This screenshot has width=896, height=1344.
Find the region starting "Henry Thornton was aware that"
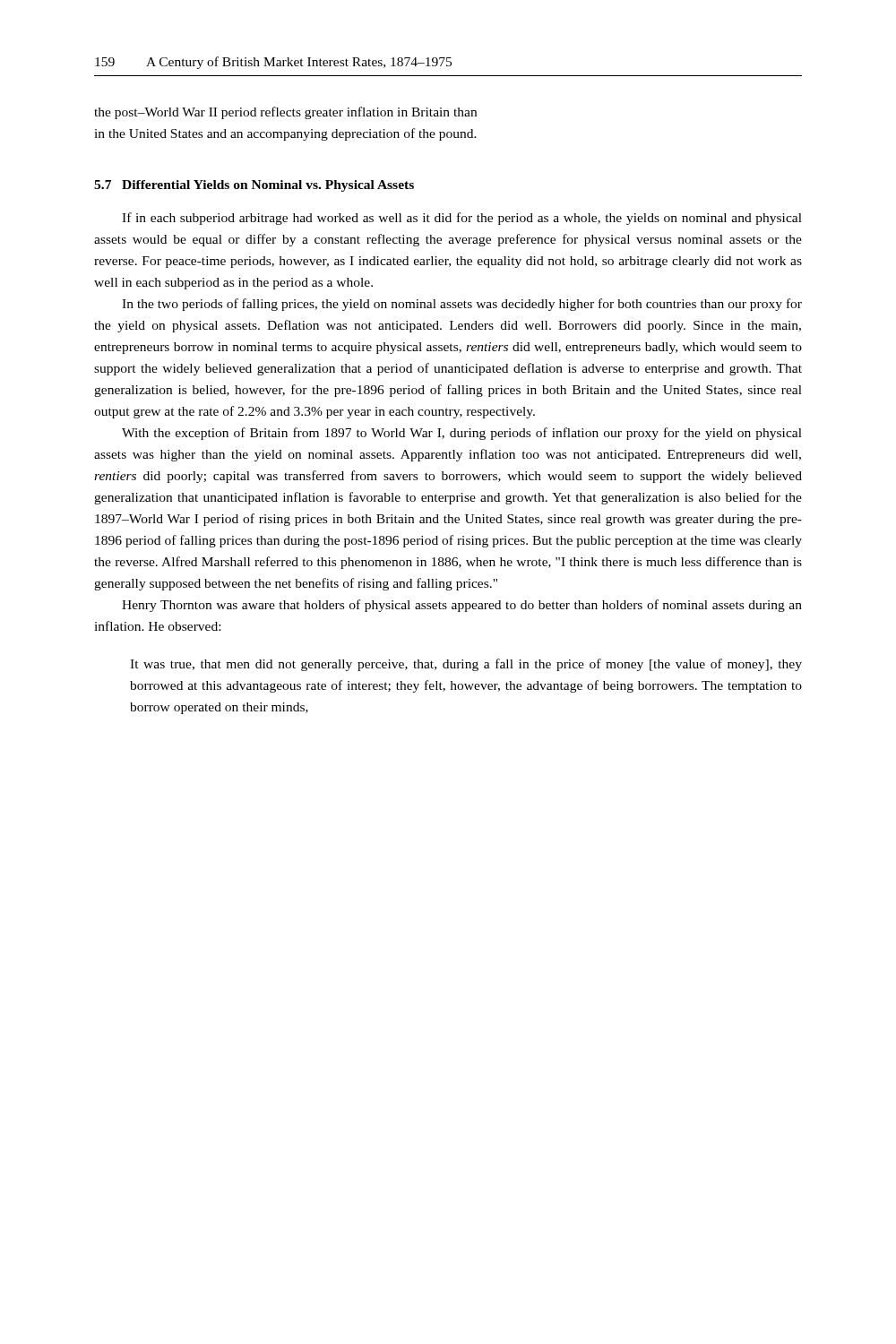point(448,615)
